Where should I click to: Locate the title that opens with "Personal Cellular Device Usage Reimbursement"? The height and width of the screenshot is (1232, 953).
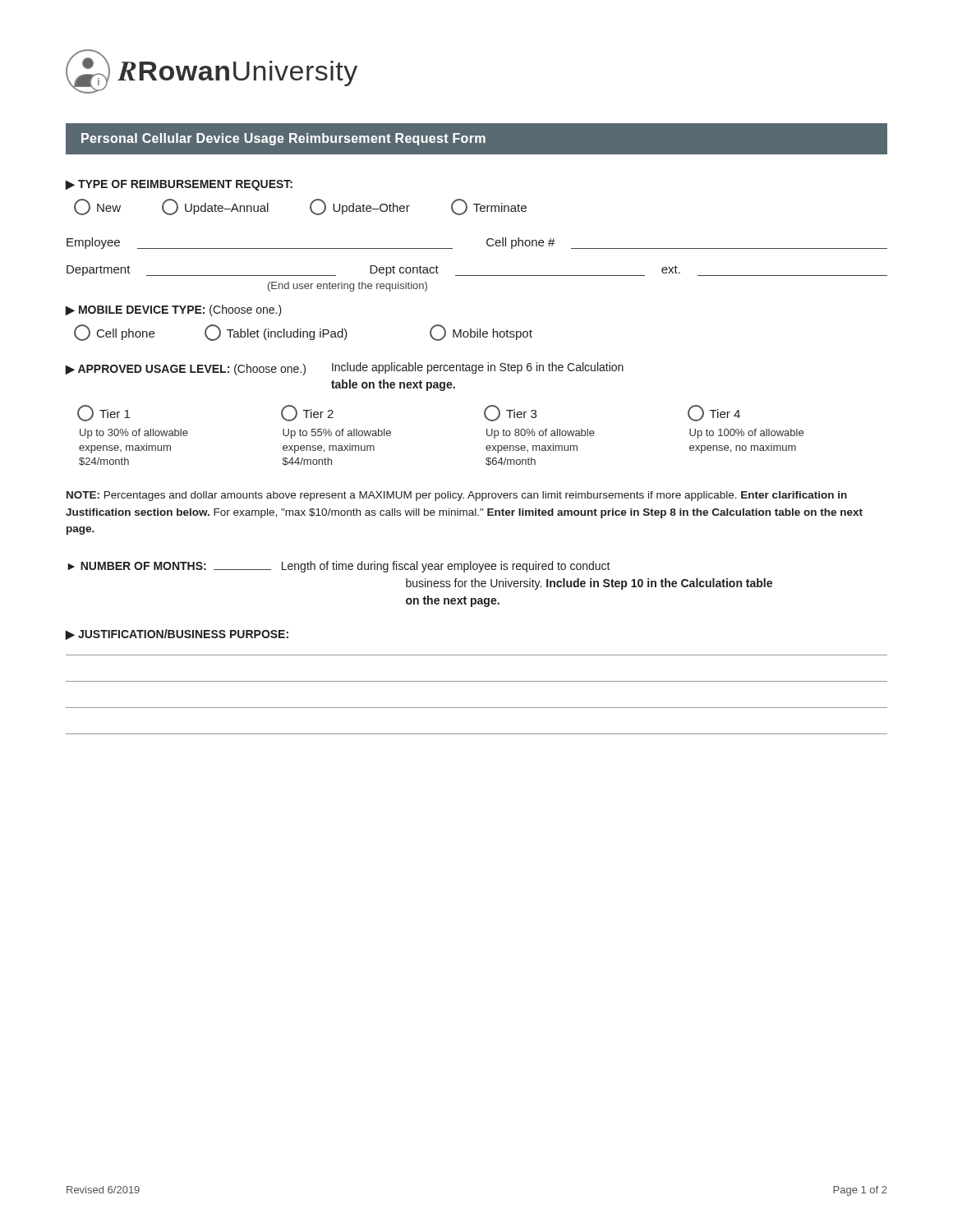(283, 138)
